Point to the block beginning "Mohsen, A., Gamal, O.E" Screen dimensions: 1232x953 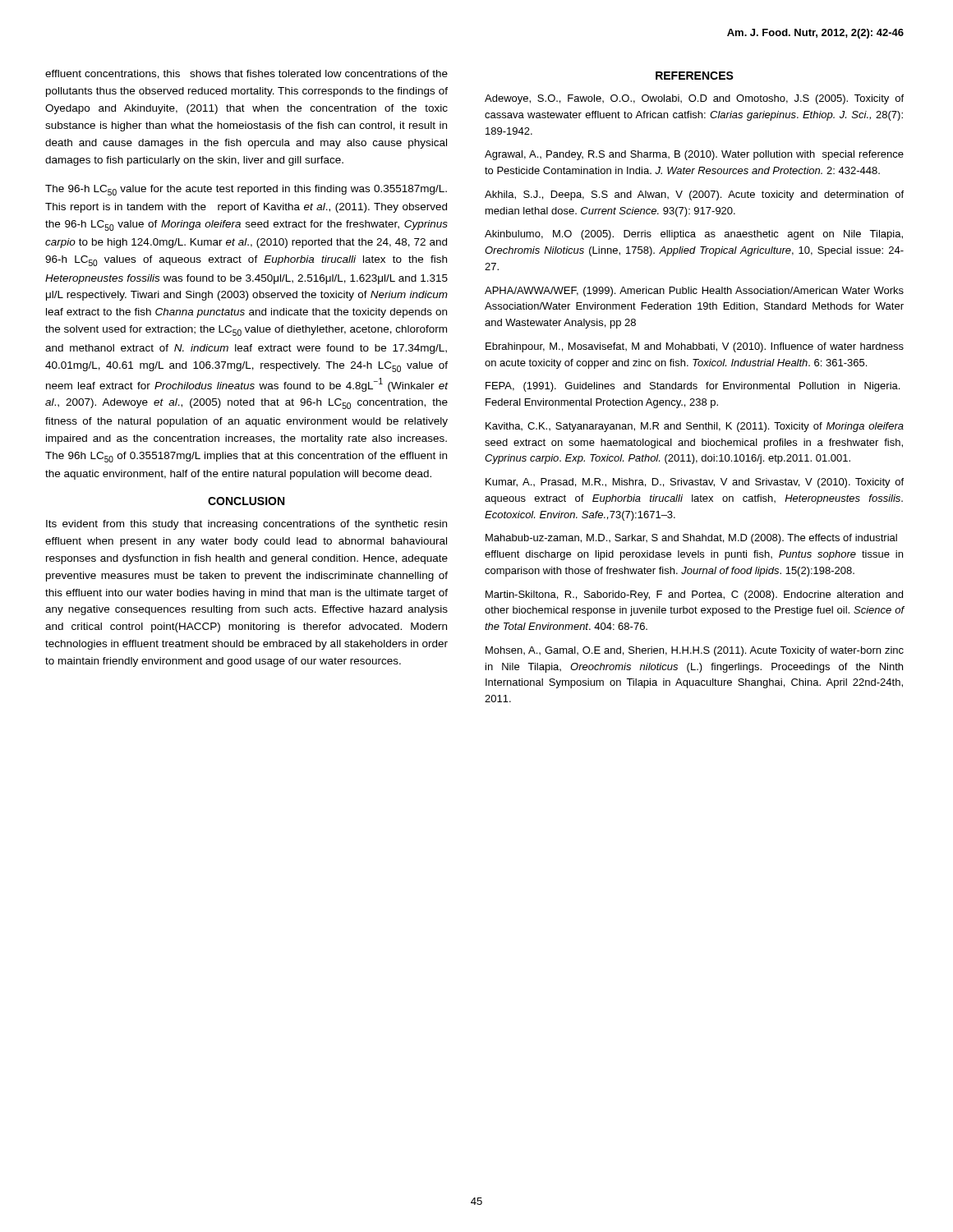(694, 674)
